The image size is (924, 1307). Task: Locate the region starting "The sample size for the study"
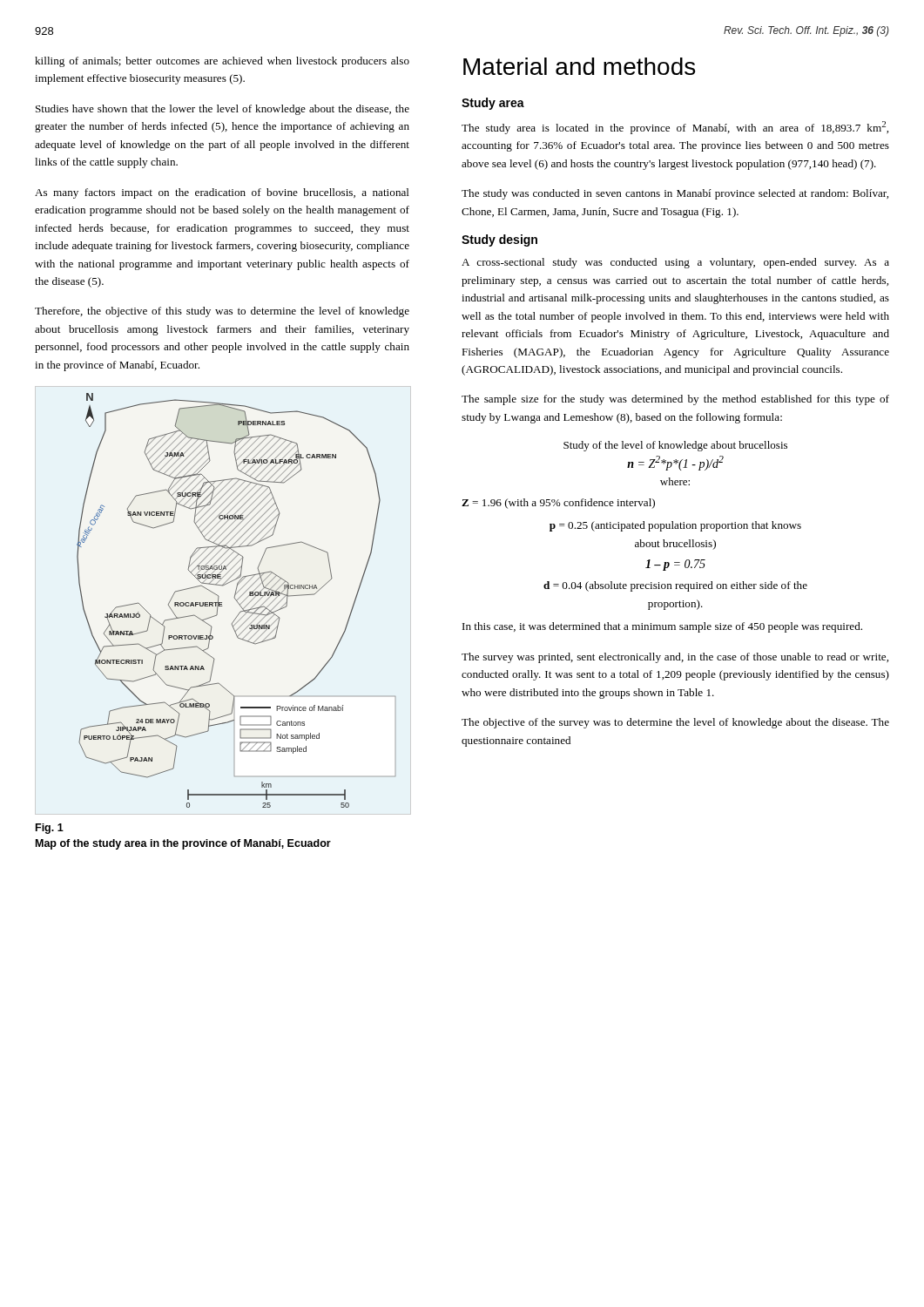tap(675, 409)
